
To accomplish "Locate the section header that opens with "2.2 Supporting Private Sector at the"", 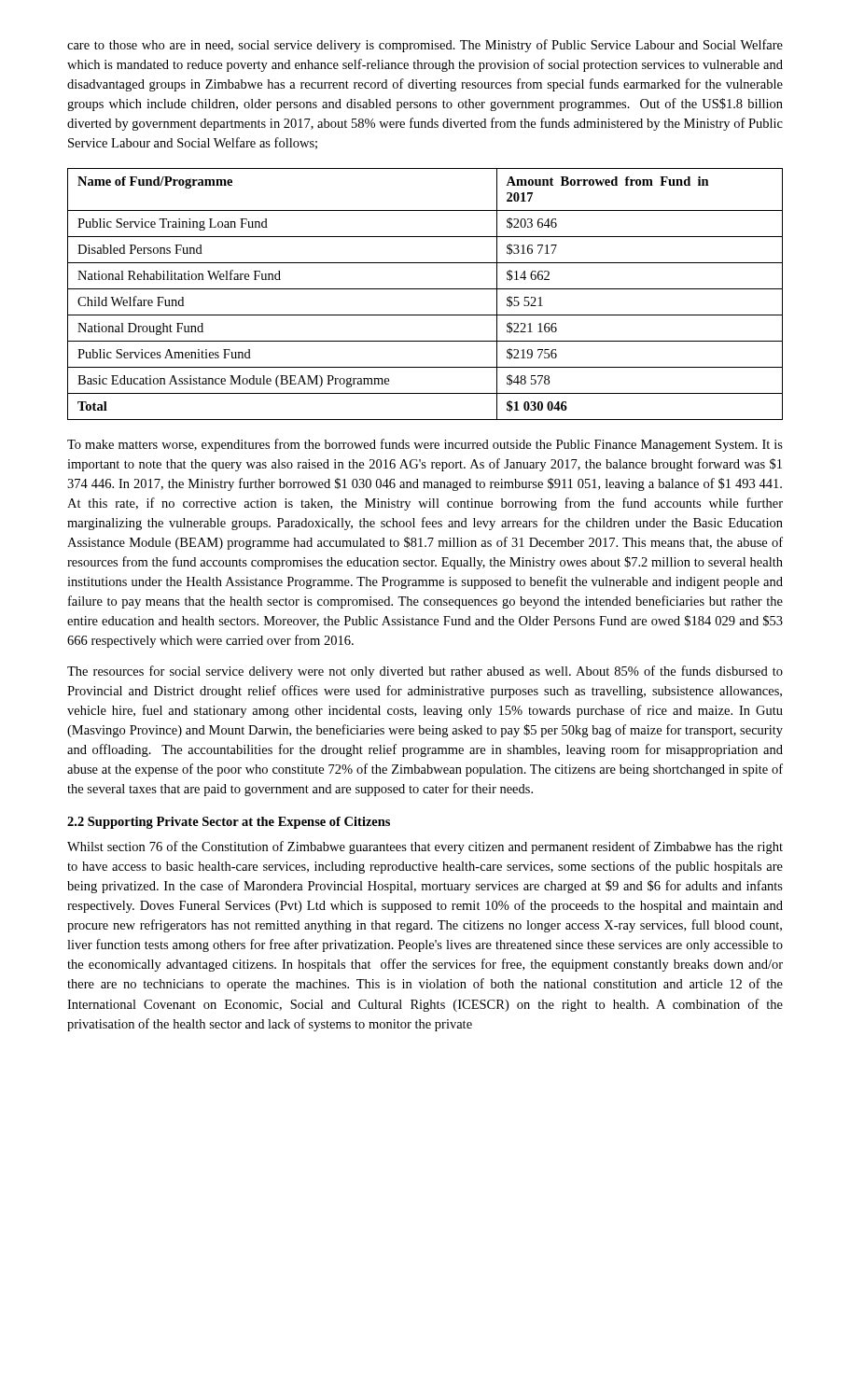I will (229, 822).
